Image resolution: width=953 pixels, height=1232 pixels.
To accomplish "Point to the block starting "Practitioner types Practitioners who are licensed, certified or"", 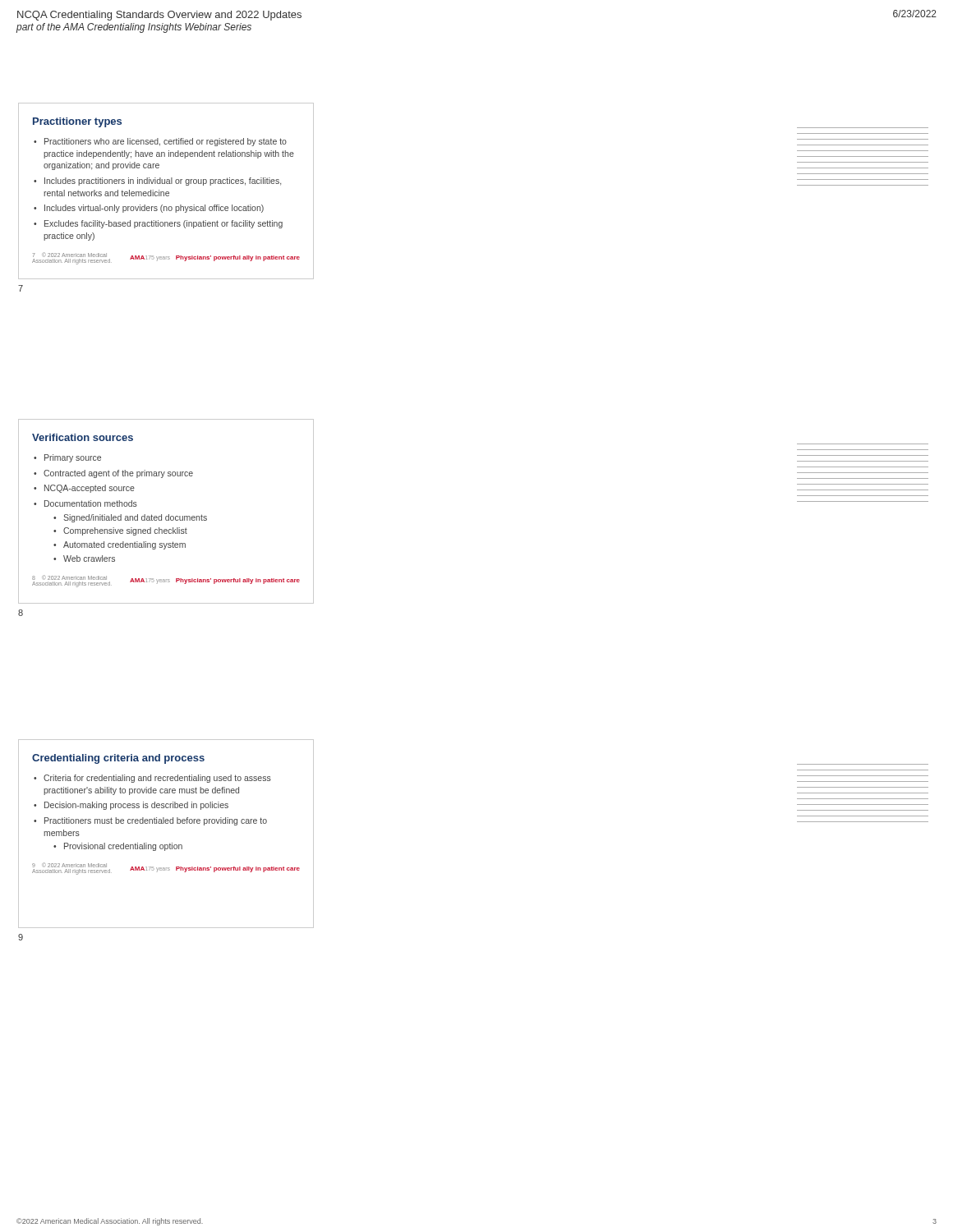I will click(166, 189).
